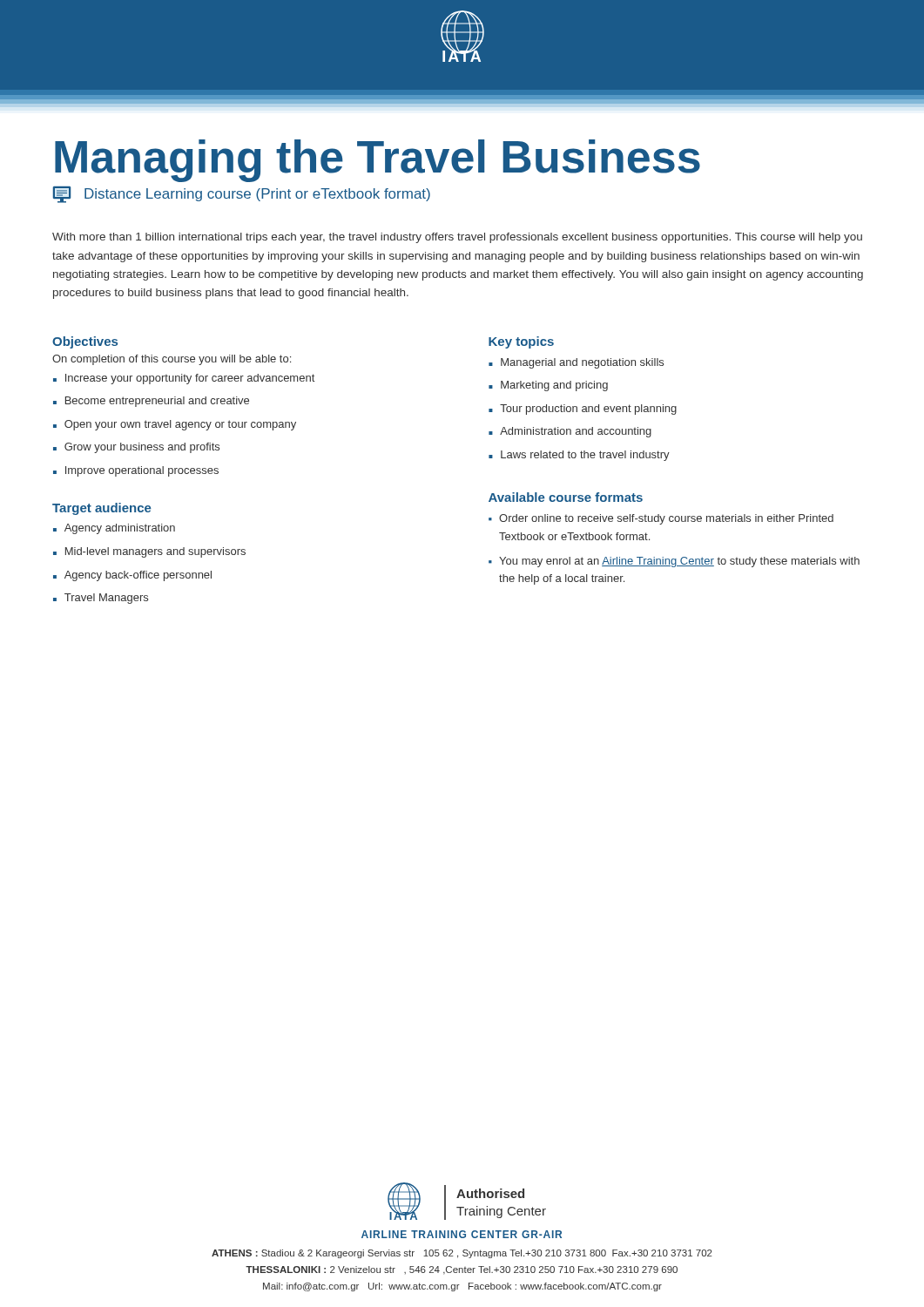Point to the passage starting "▪Grow your business and profits"
924x1307 pixels.
point(136,448)
